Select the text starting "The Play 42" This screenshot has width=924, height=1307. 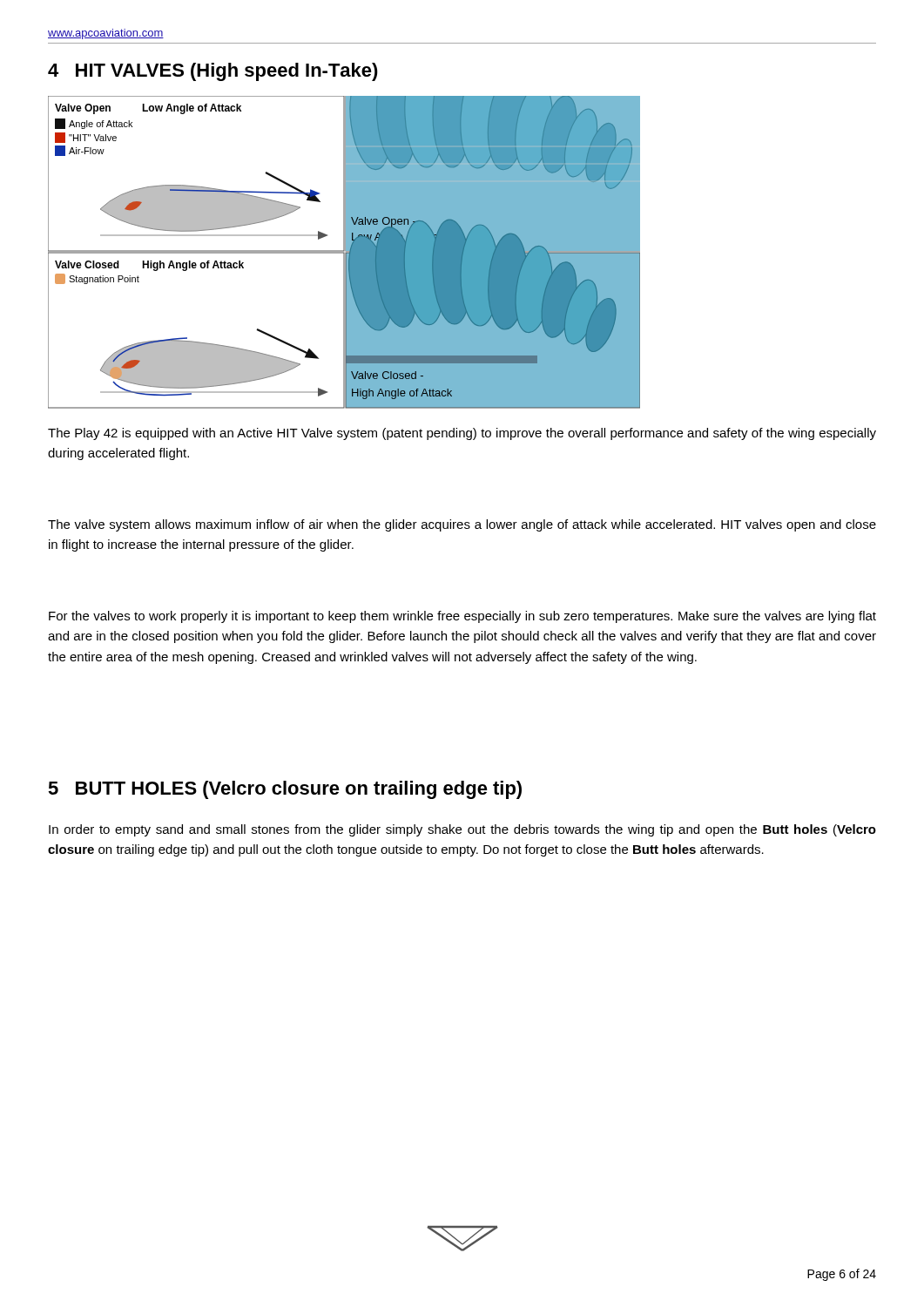coord(462,443)
